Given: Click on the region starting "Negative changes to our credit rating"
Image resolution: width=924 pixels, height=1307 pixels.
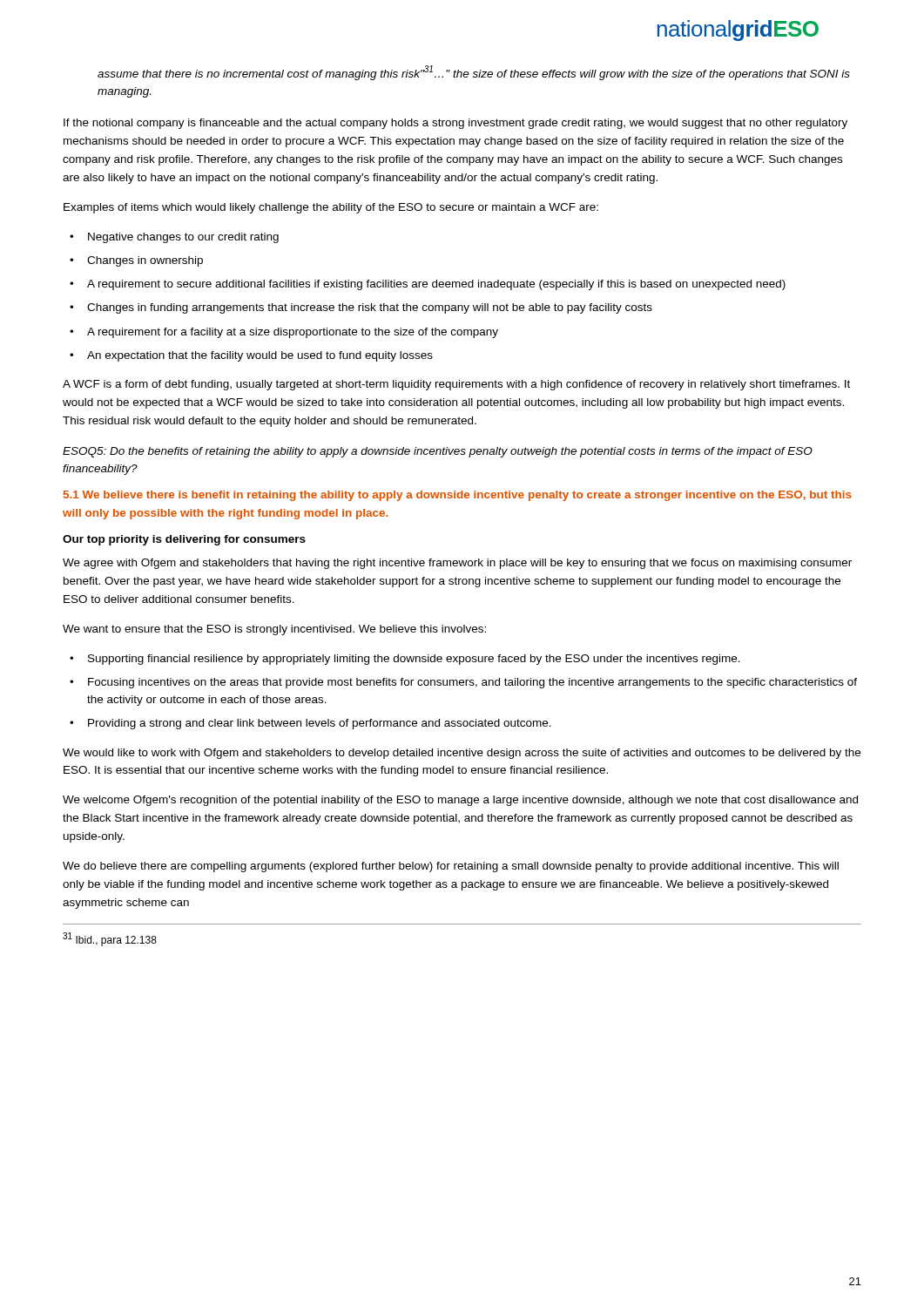Looking at the screenshot, I should (183, 236).
